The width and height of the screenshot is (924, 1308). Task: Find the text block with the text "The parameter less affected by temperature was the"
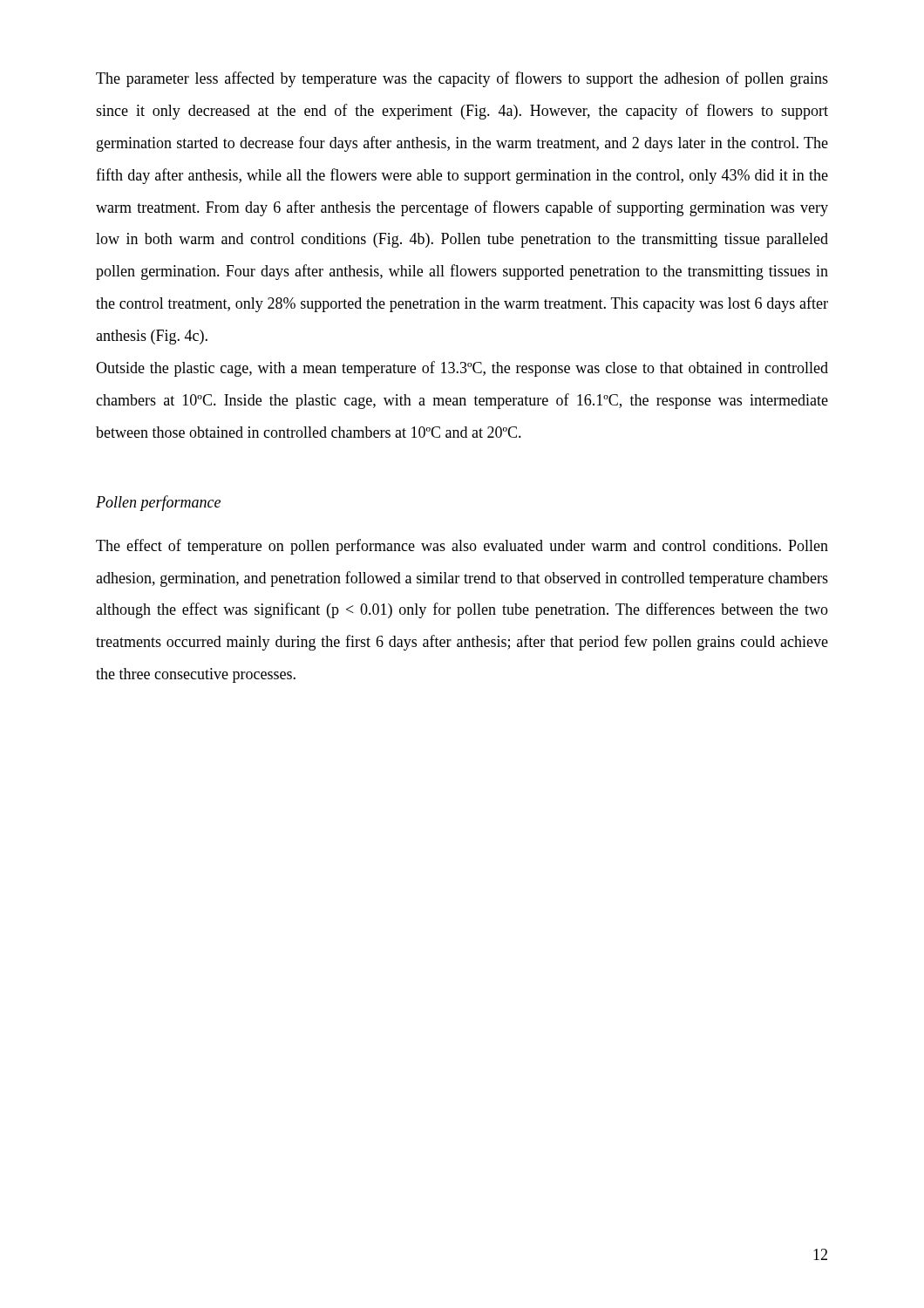[x=462, y=208]
